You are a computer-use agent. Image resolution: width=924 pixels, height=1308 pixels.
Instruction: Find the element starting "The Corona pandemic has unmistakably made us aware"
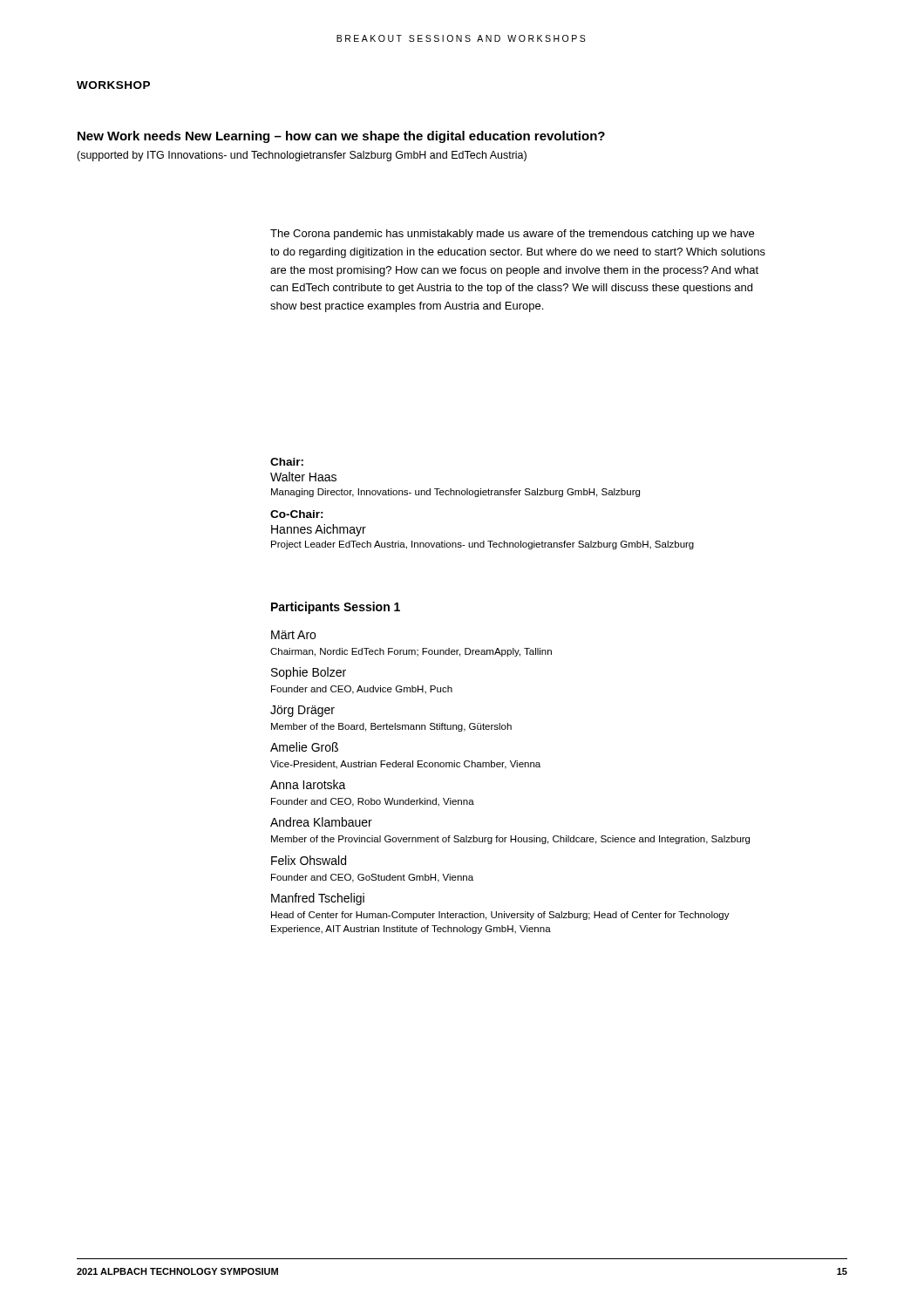519,270
